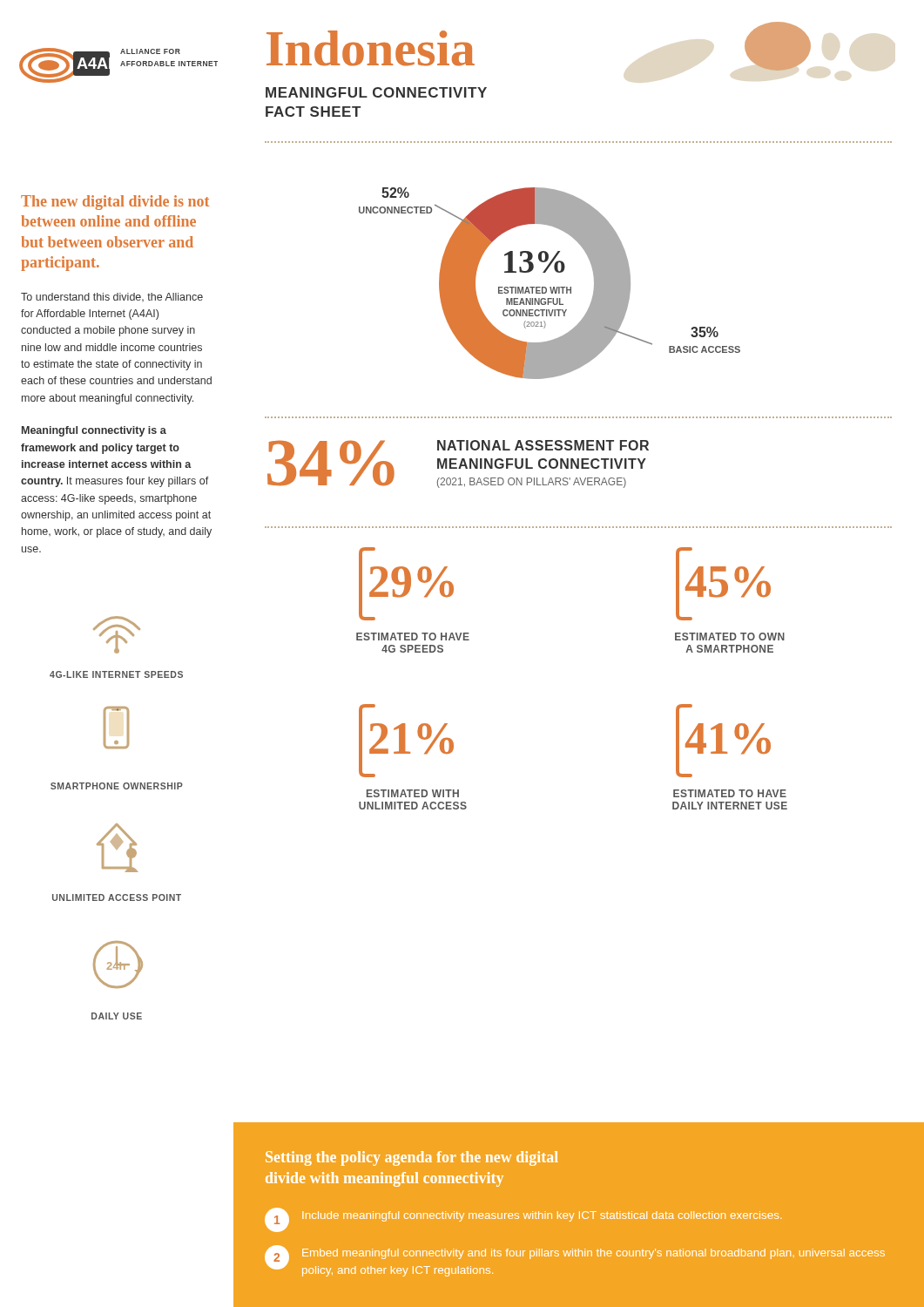Viewport: 924px width, 1307px height.
Task: Select the section header containing "MEANINGFUL CONNECTIVITYFACT SHEET"
Action: tap(376, 102)
